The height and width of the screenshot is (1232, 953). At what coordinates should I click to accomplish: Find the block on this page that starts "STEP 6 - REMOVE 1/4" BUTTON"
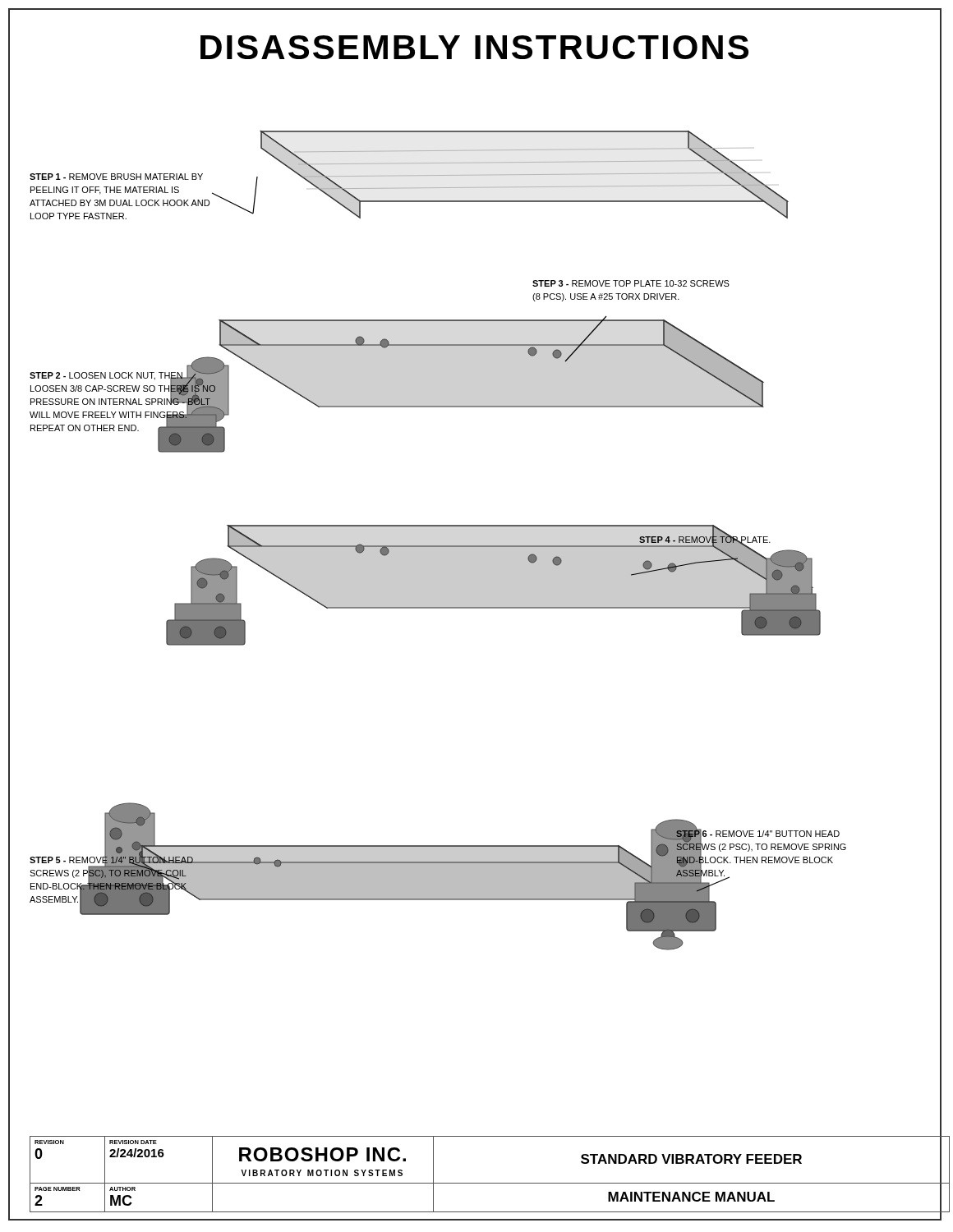click(761, 853)
